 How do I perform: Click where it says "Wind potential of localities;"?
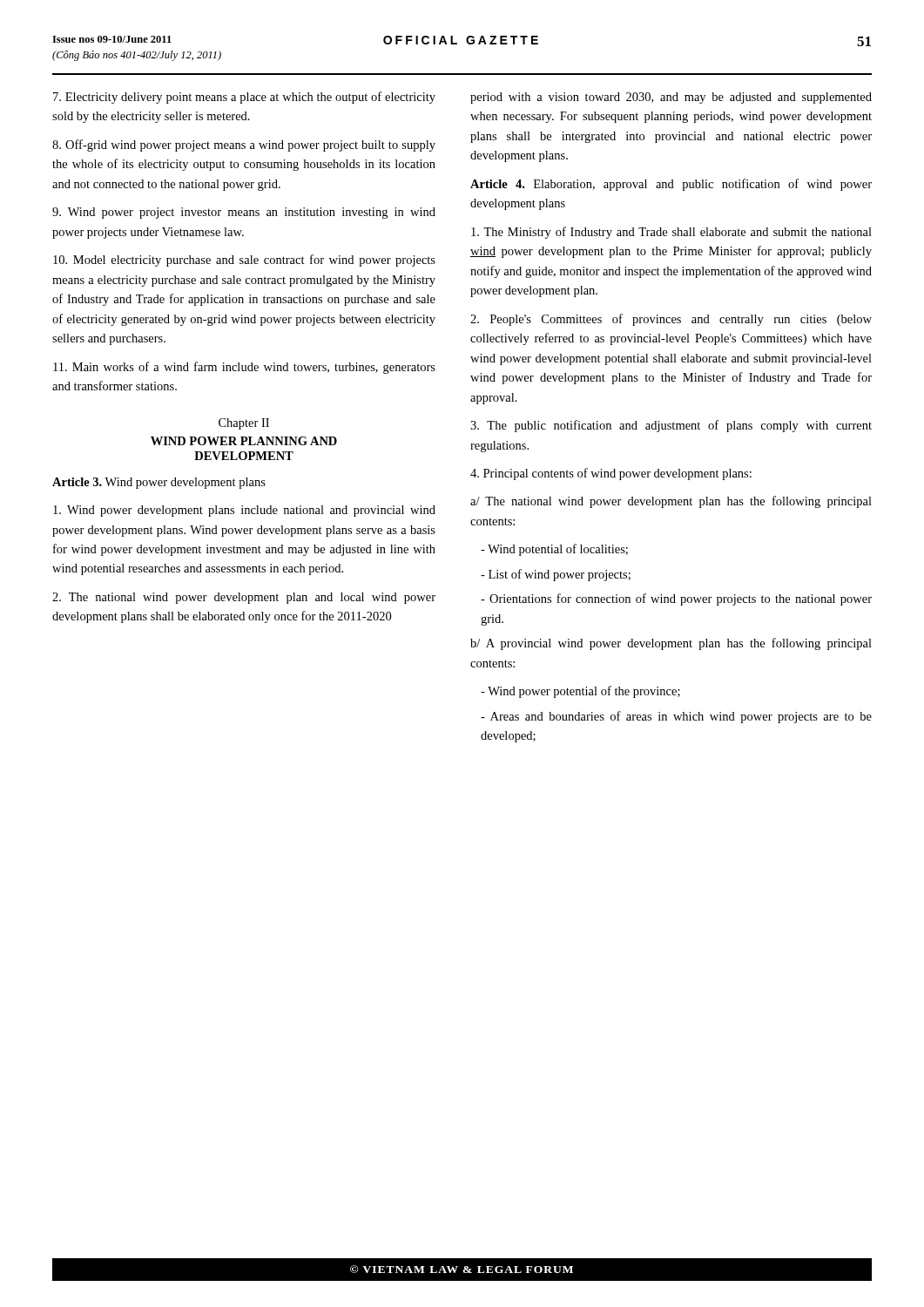point(555,549)
